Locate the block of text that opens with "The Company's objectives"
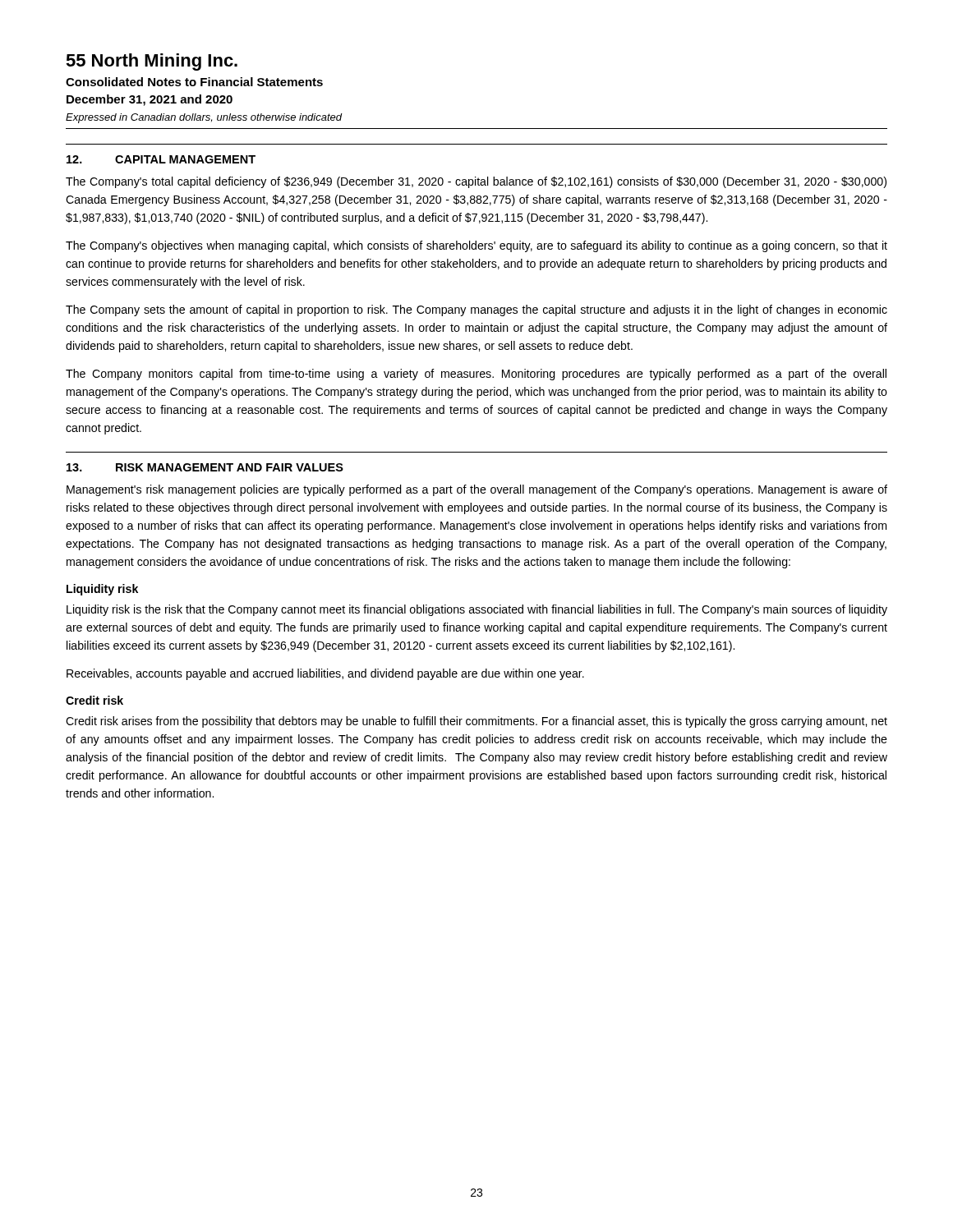This screenshot has width=953, height=1232. click(476, 263)
